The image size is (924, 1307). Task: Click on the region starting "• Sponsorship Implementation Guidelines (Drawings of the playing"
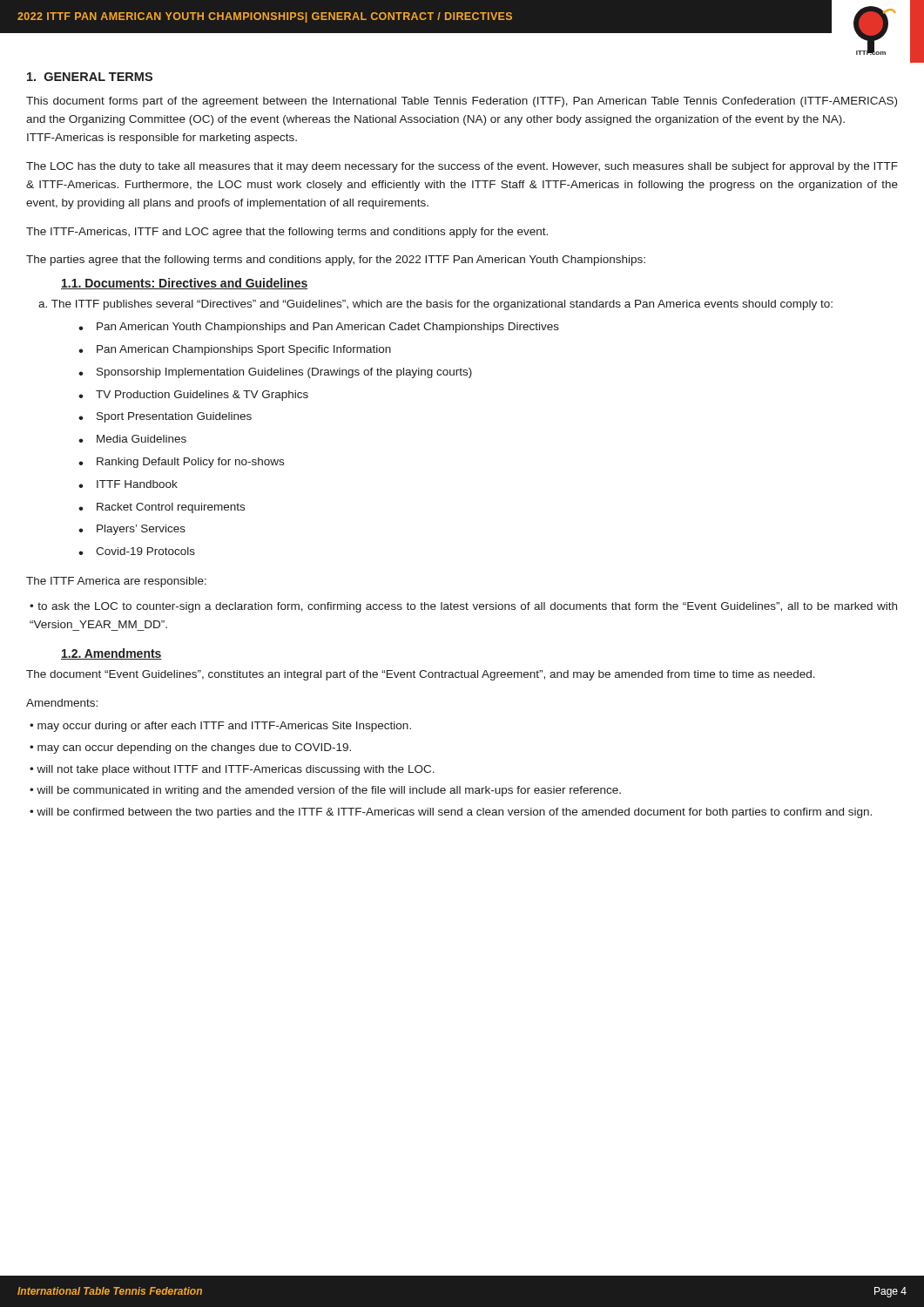(x=275, y=374)
